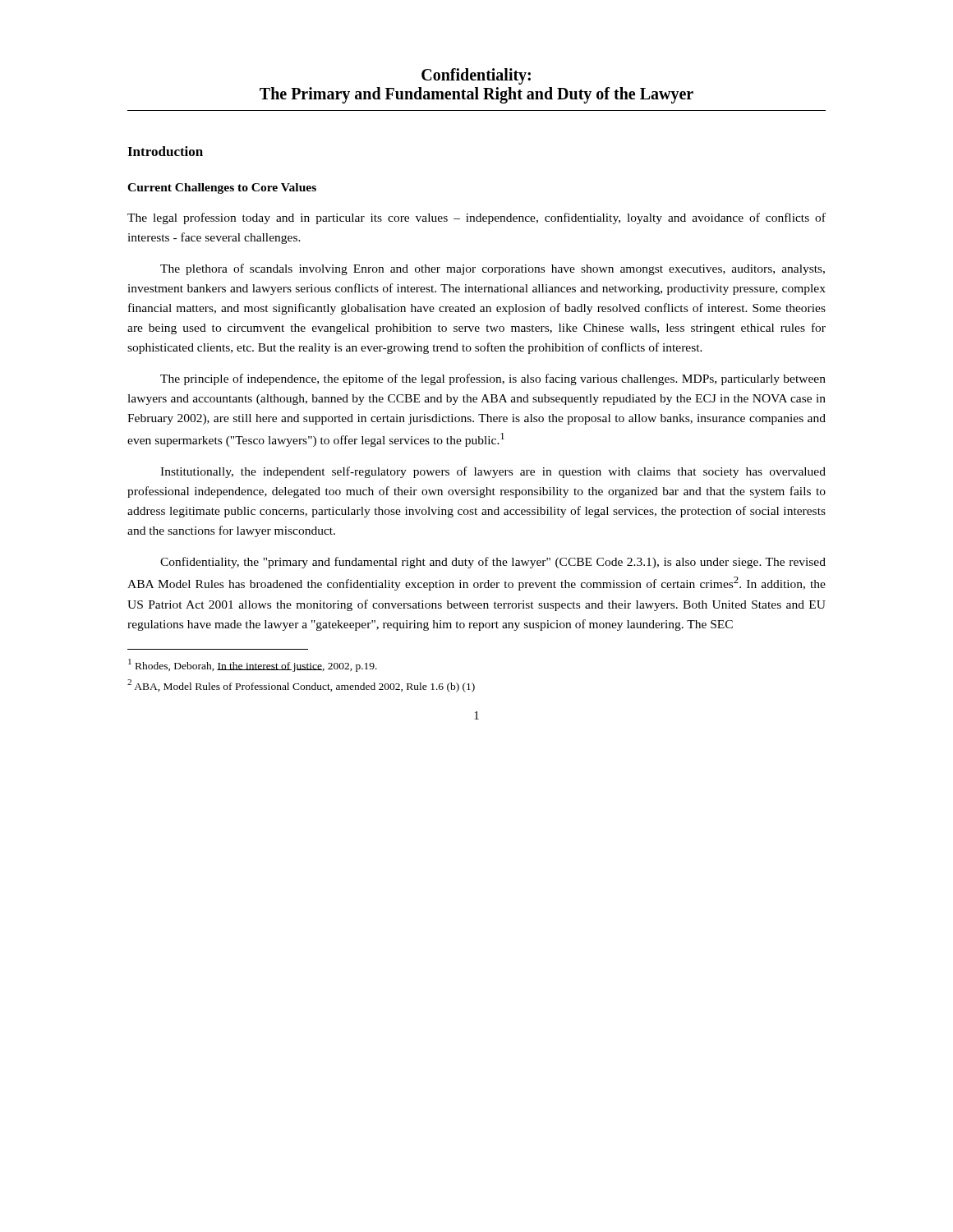Find the block on this page that starts "Institutionally, the independent"
Image resolution: width=953 pixels, height=1232 pixels.
(476, 501)
